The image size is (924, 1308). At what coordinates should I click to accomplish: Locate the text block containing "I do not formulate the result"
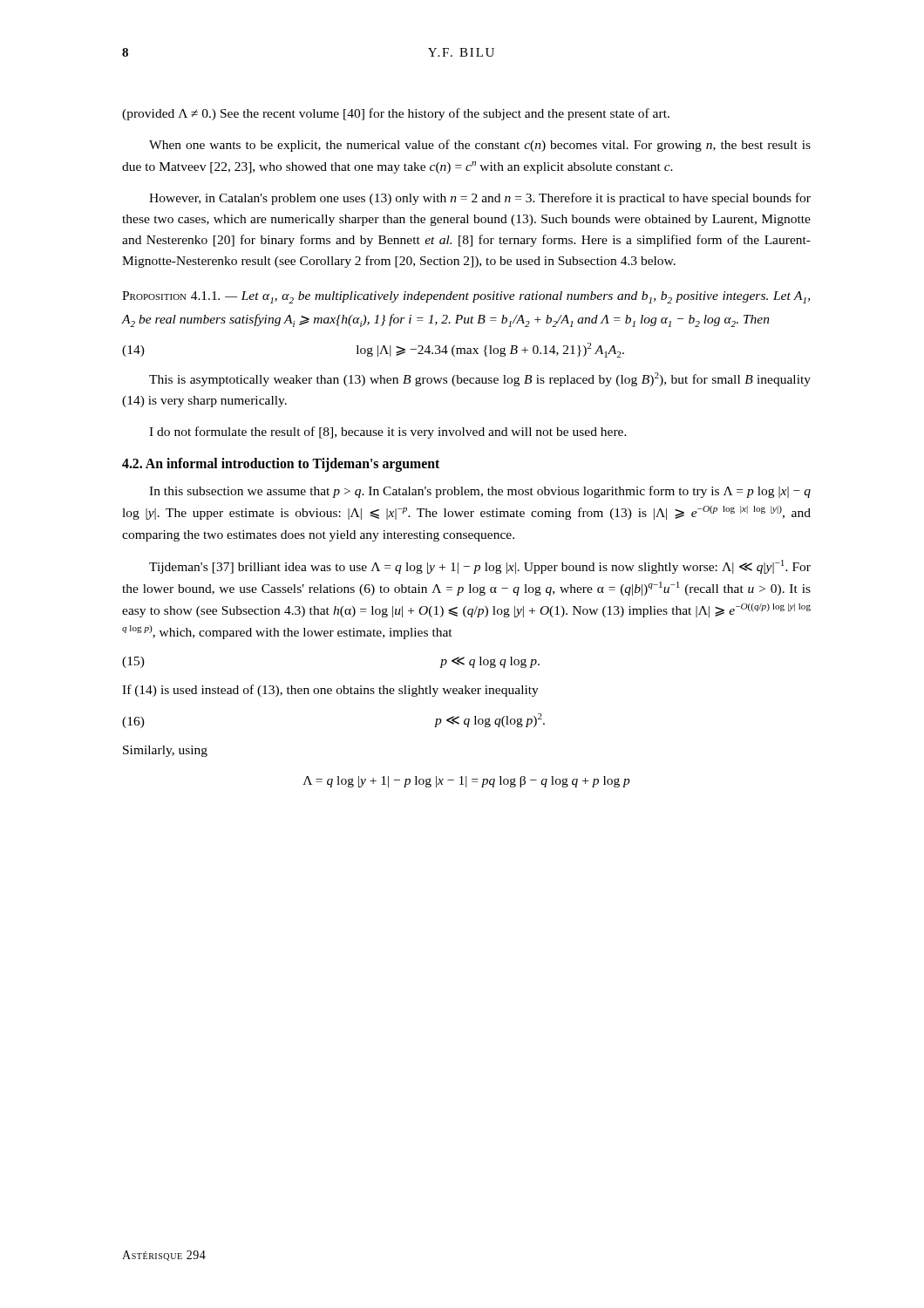(x=466, y=432)
